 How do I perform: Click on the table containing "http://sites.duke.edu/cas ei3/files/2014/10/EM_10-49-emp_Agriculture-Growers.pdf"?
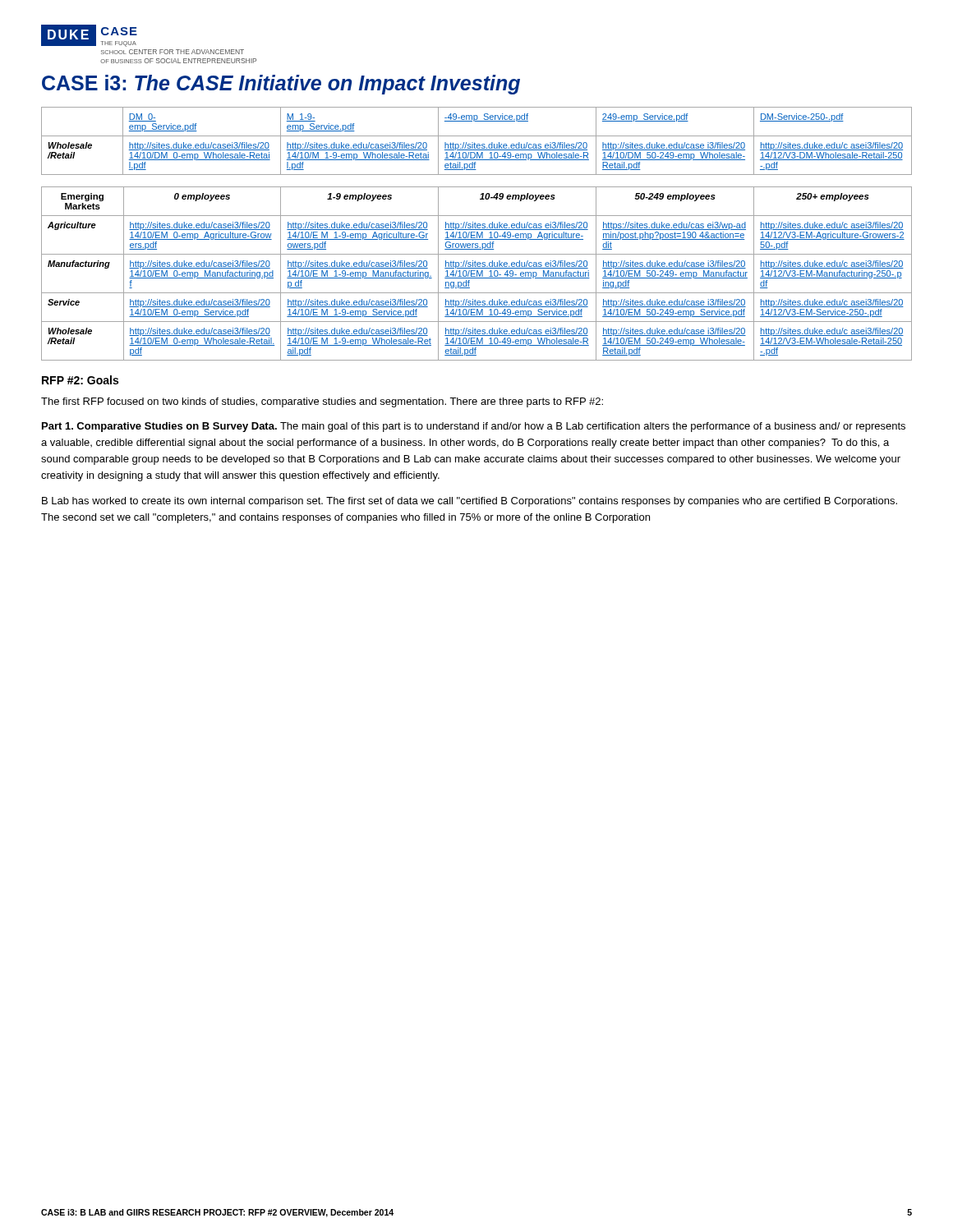[476, 273]
